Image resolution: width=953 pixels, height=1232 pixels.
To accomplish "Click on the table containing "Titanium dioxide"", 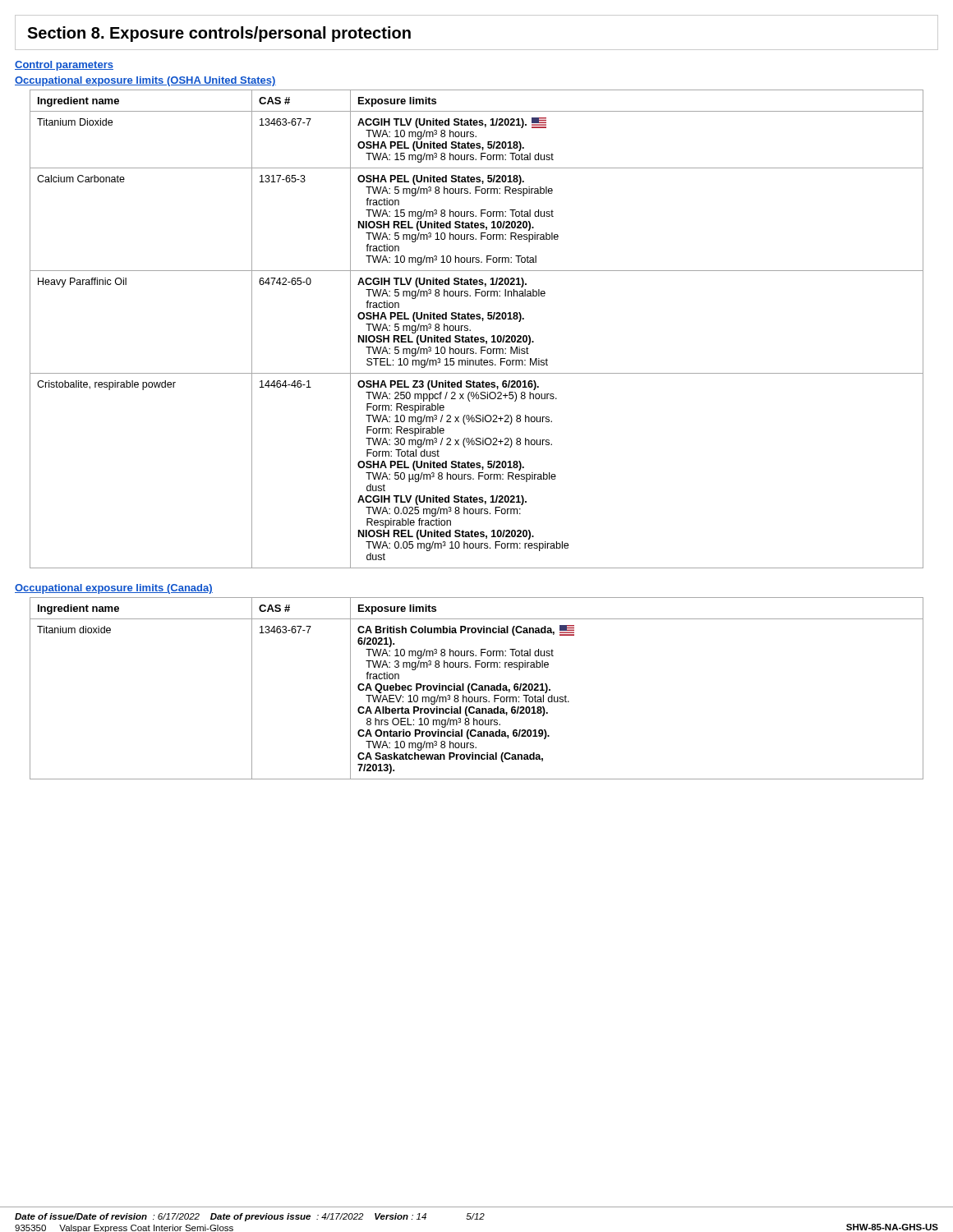I will click(x=476, y=689).
